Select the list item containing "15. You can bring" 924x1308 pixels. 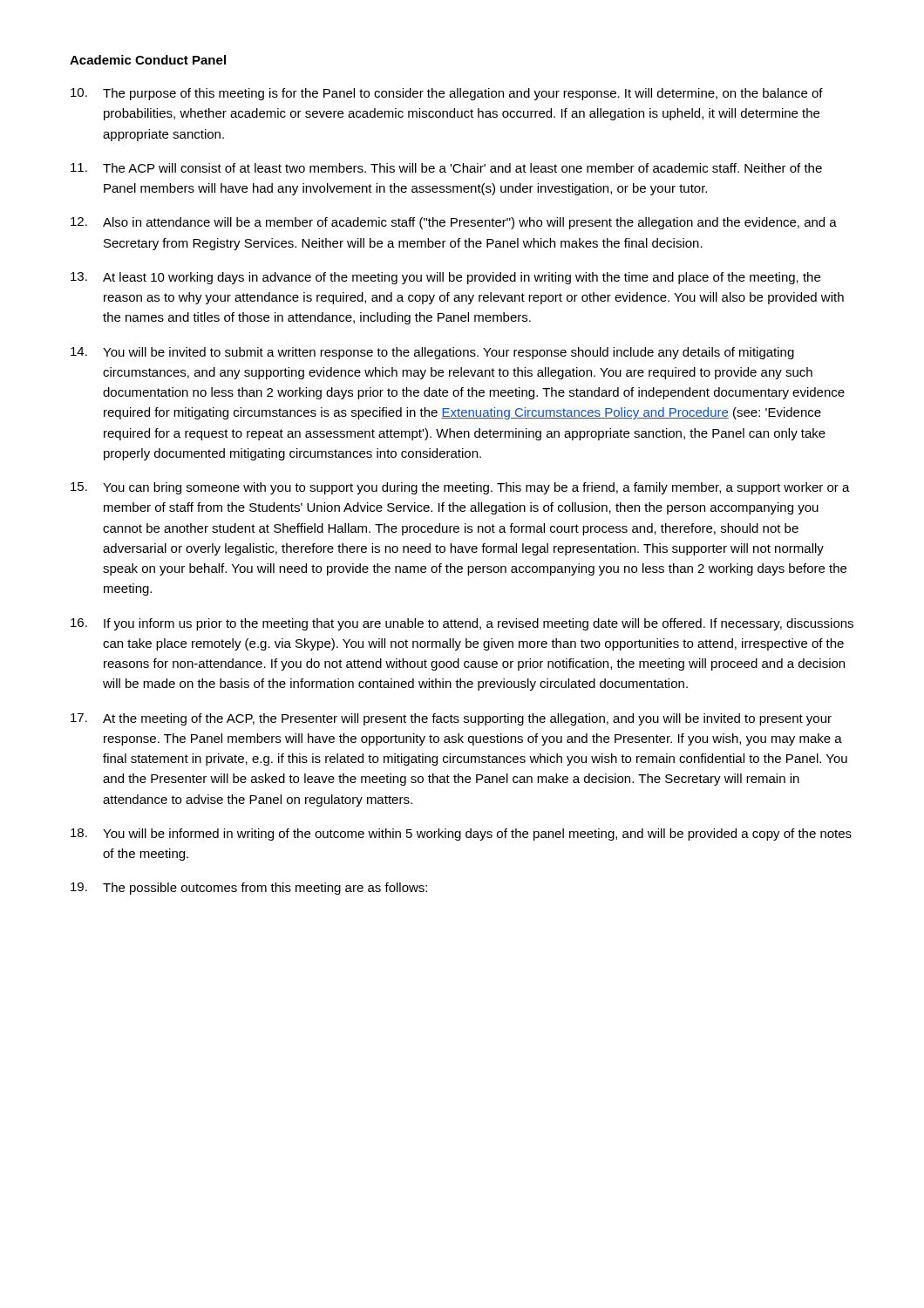coord(462,538)
